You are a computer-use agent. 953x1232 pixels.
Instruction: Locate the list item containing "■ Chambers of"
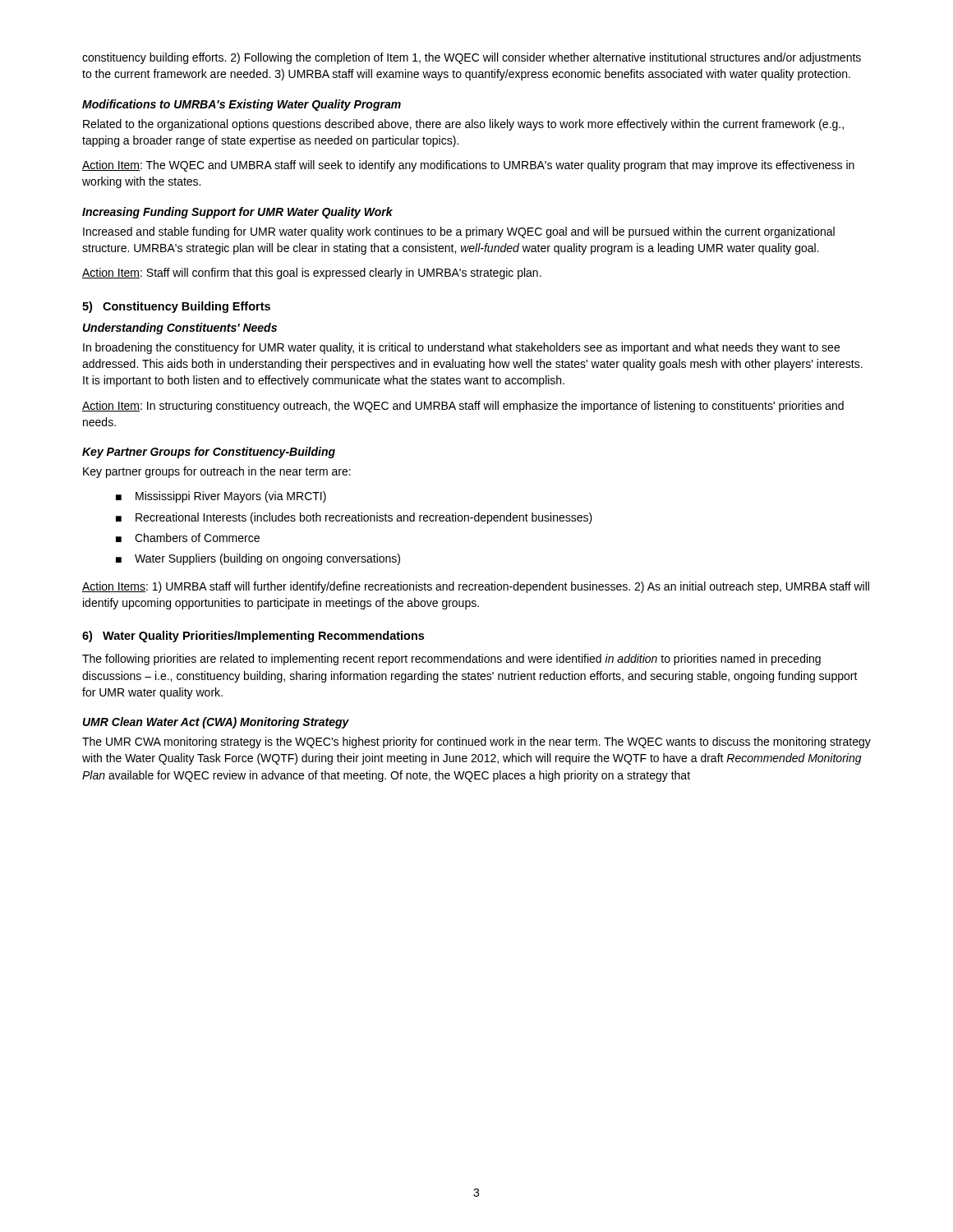[188, 539]
